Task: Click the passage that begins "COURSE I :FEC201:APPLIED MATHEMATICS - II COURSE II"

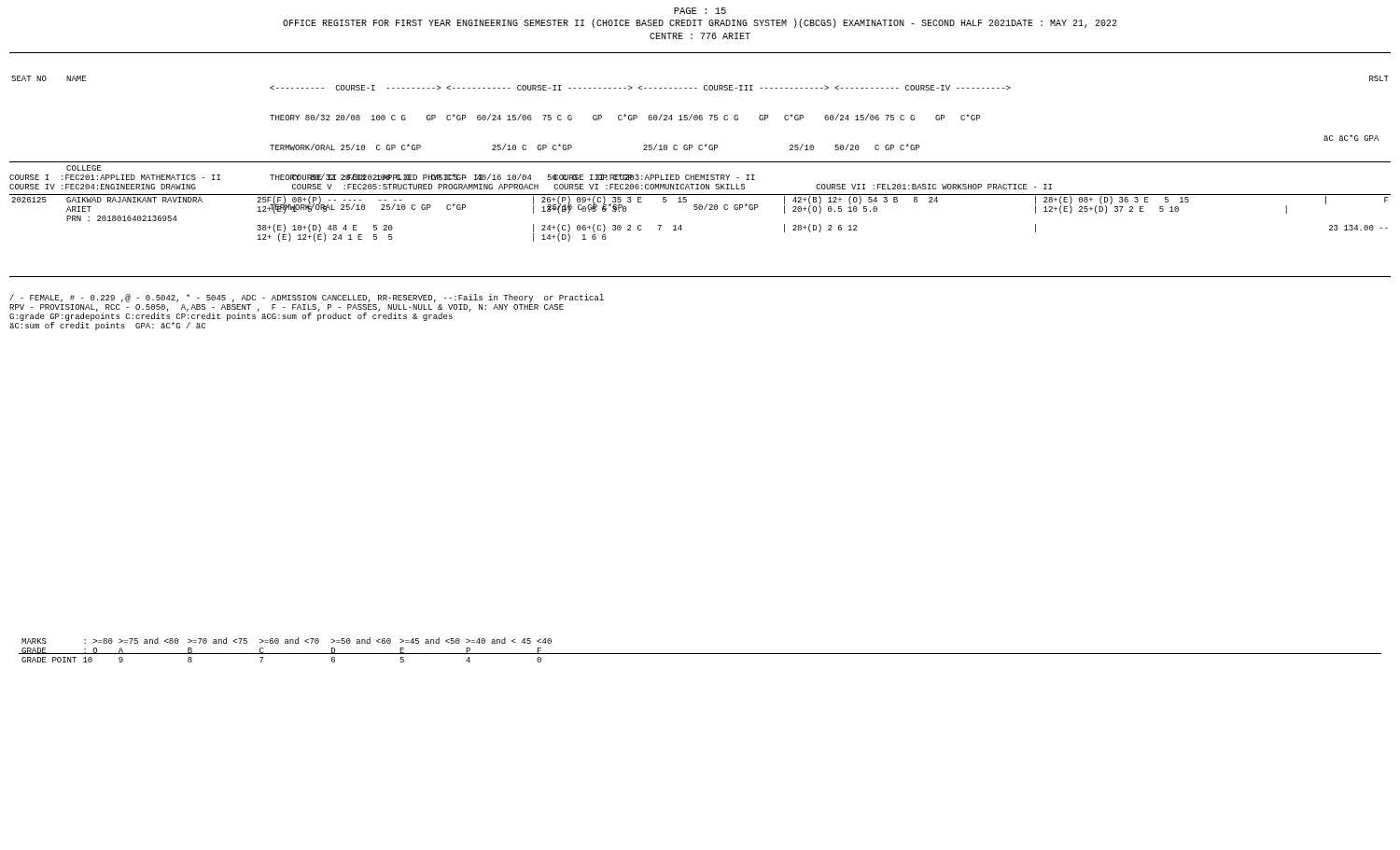Action: 531,183
